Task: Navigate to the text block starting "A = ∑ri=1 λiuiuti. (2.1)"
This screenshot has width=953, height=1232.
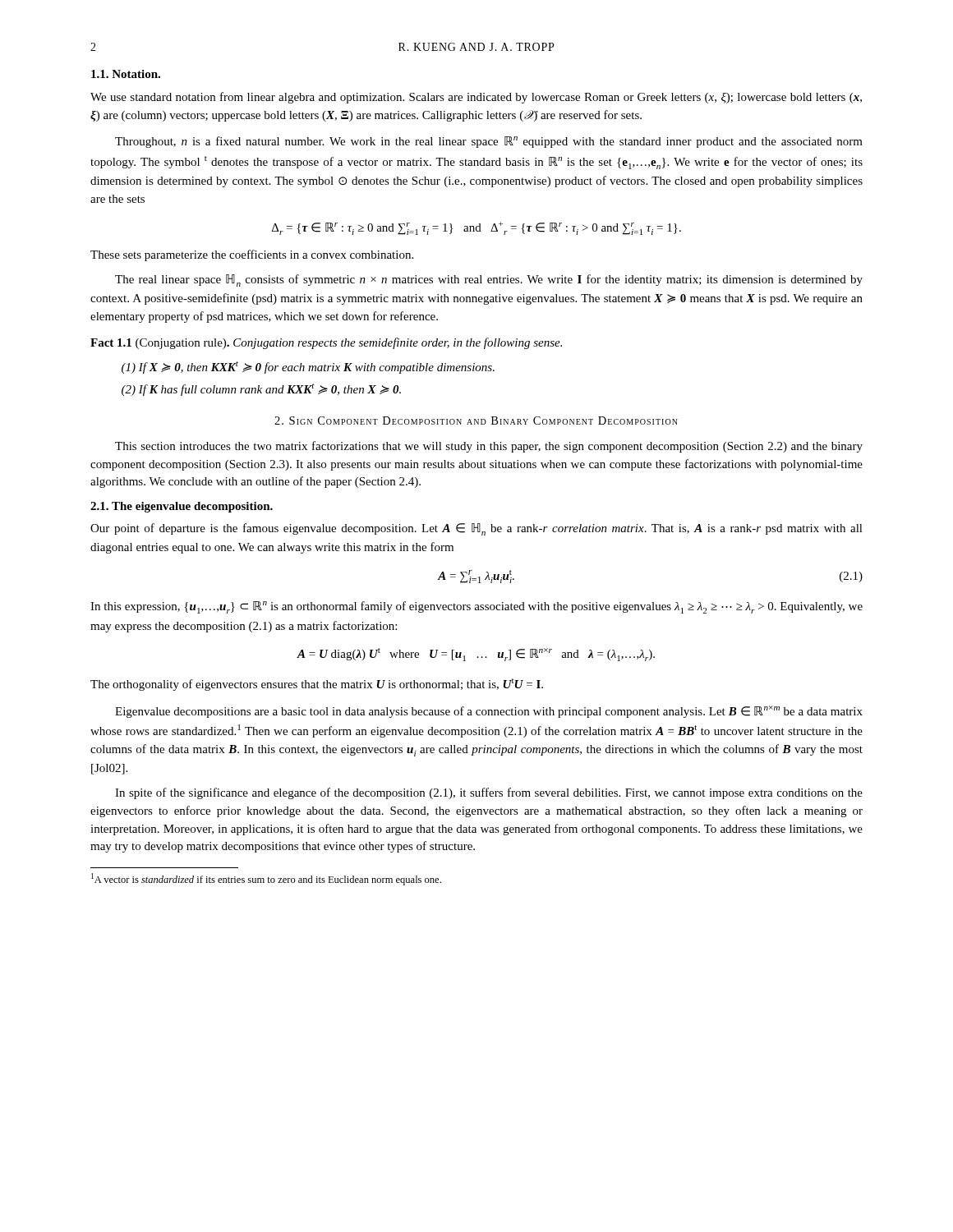Action: pyautogui.click(x=479, y=577)
